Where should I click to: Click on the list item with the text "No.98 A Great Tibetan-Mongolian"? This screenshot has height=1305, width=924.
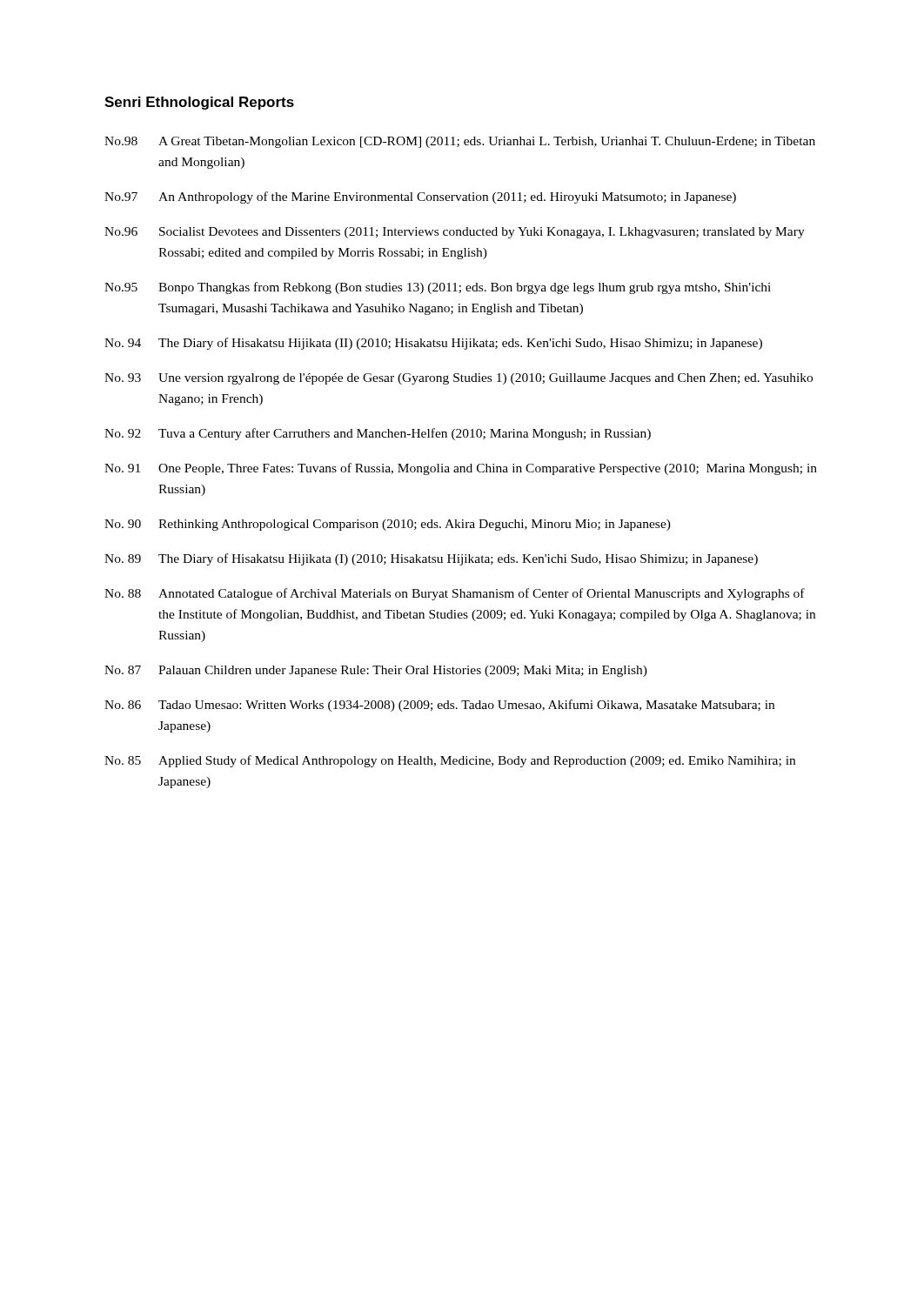[x=462, y=151]
